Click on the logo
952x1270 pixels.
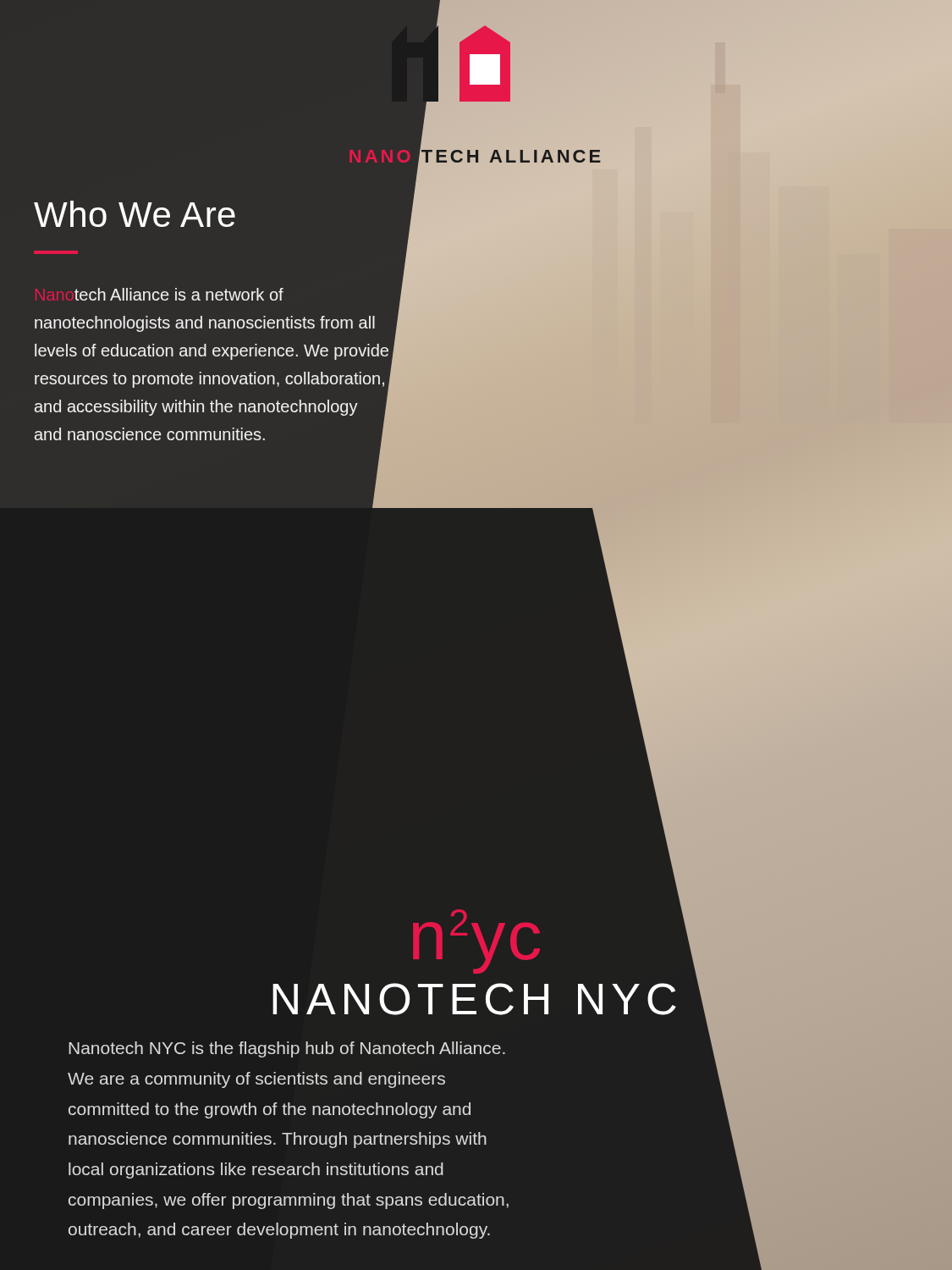pyautogui.click(x=476, y=97)
